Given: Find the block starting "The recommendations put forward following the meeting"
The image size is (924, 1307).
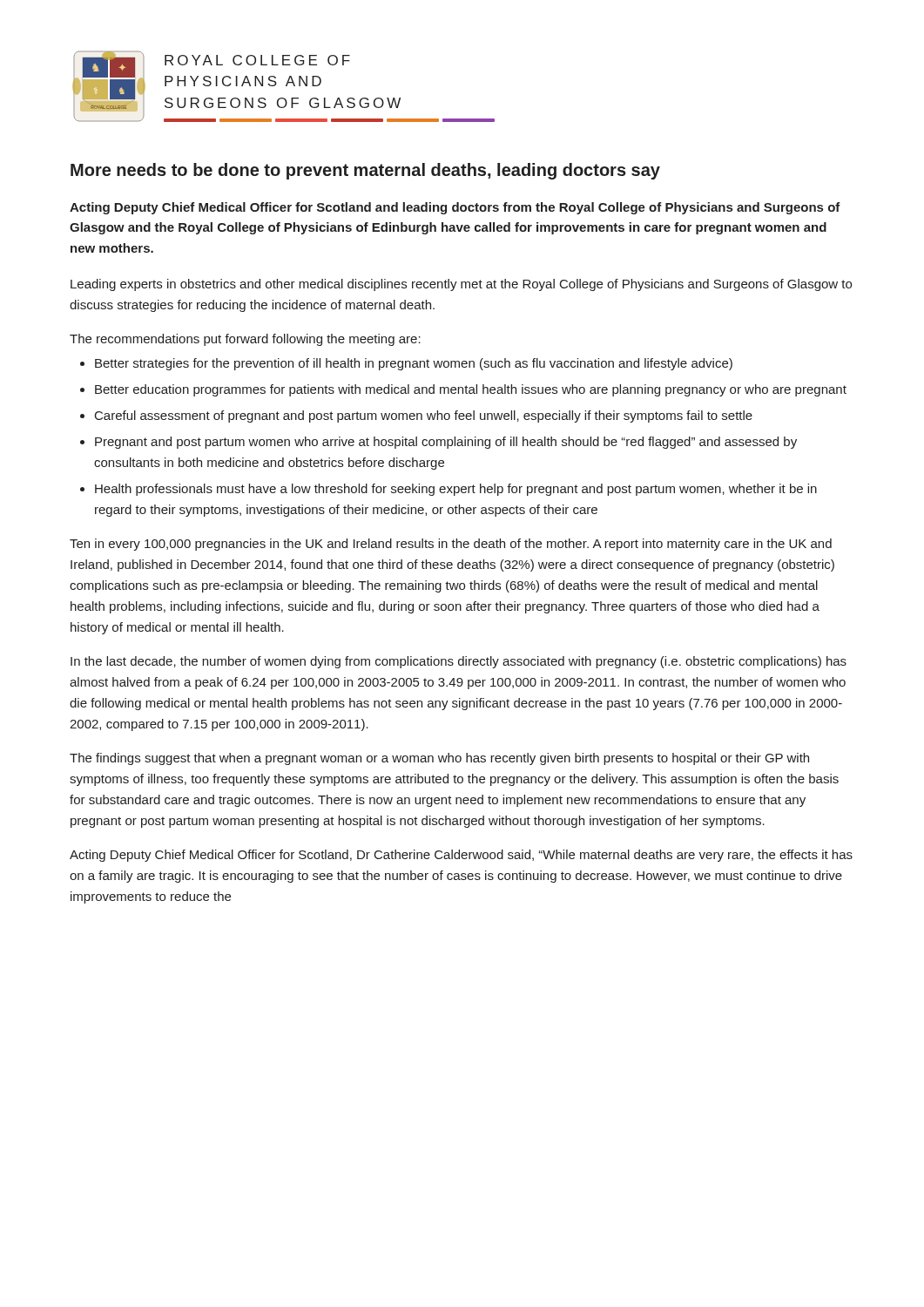Looking at the screenshot, I should (245, 338).
